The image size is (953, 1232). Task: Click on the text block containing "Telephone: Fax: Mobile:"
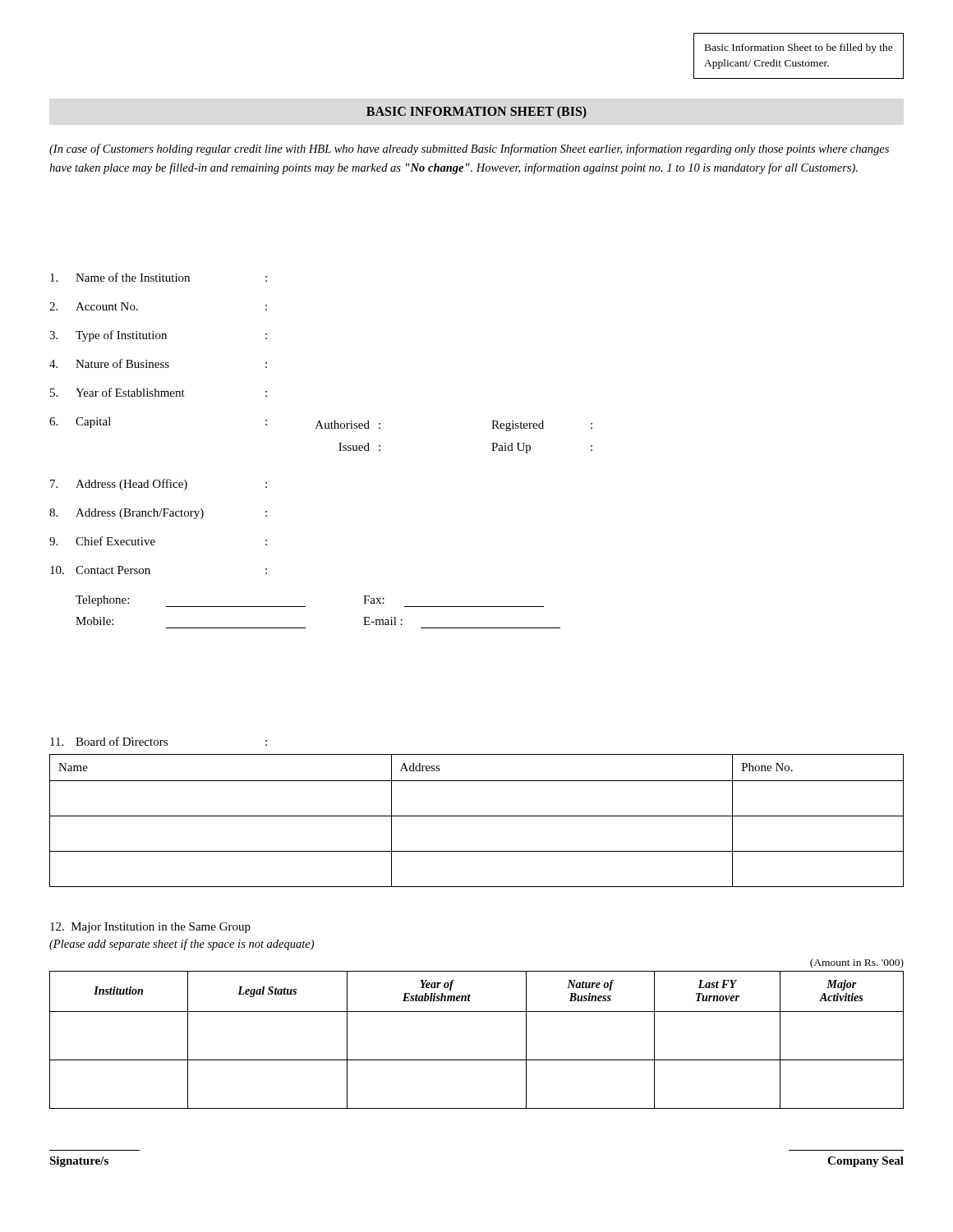[490, 610]
